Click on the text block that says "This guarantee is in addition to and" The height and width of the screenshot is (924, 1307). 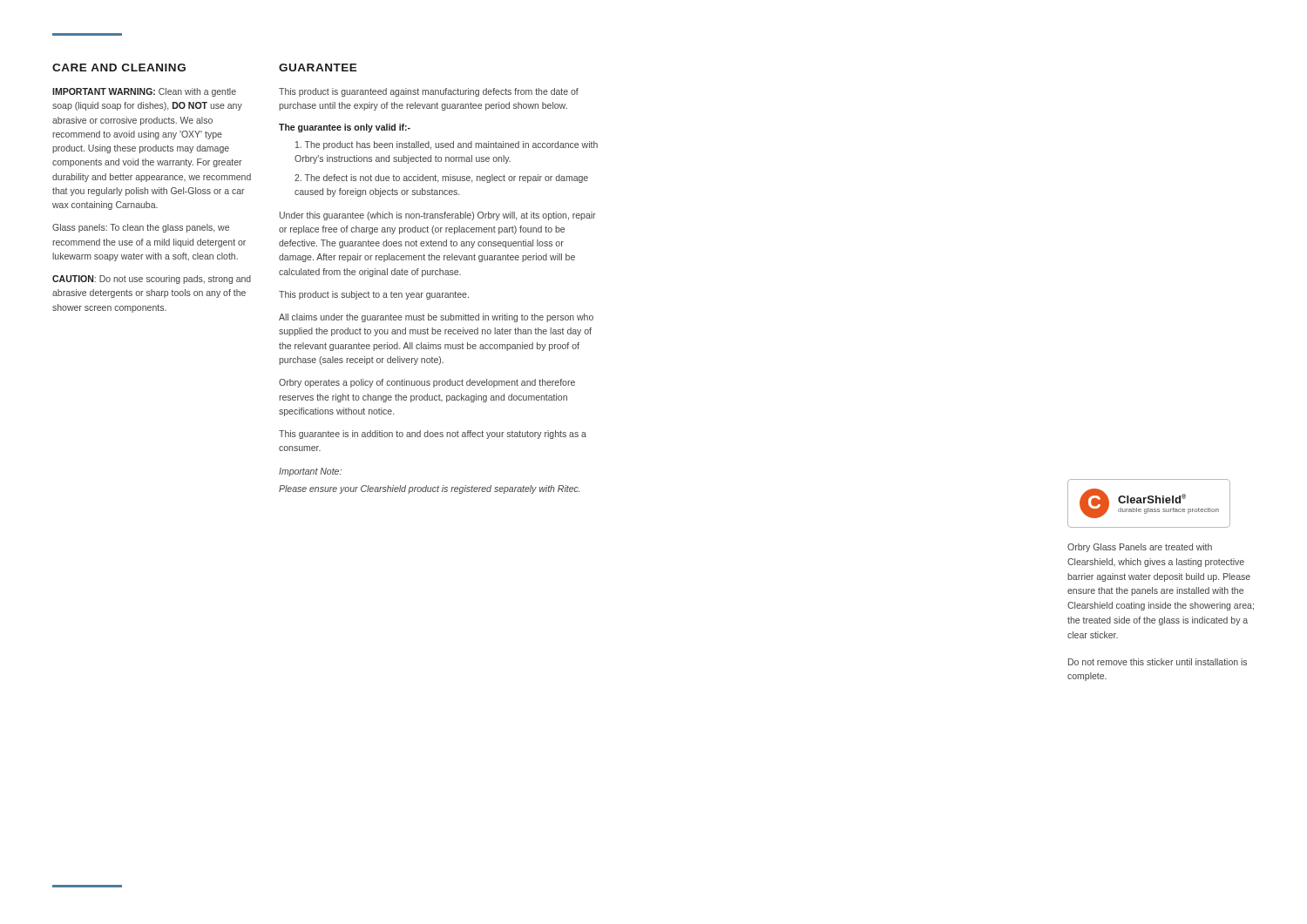click(433, 441)
